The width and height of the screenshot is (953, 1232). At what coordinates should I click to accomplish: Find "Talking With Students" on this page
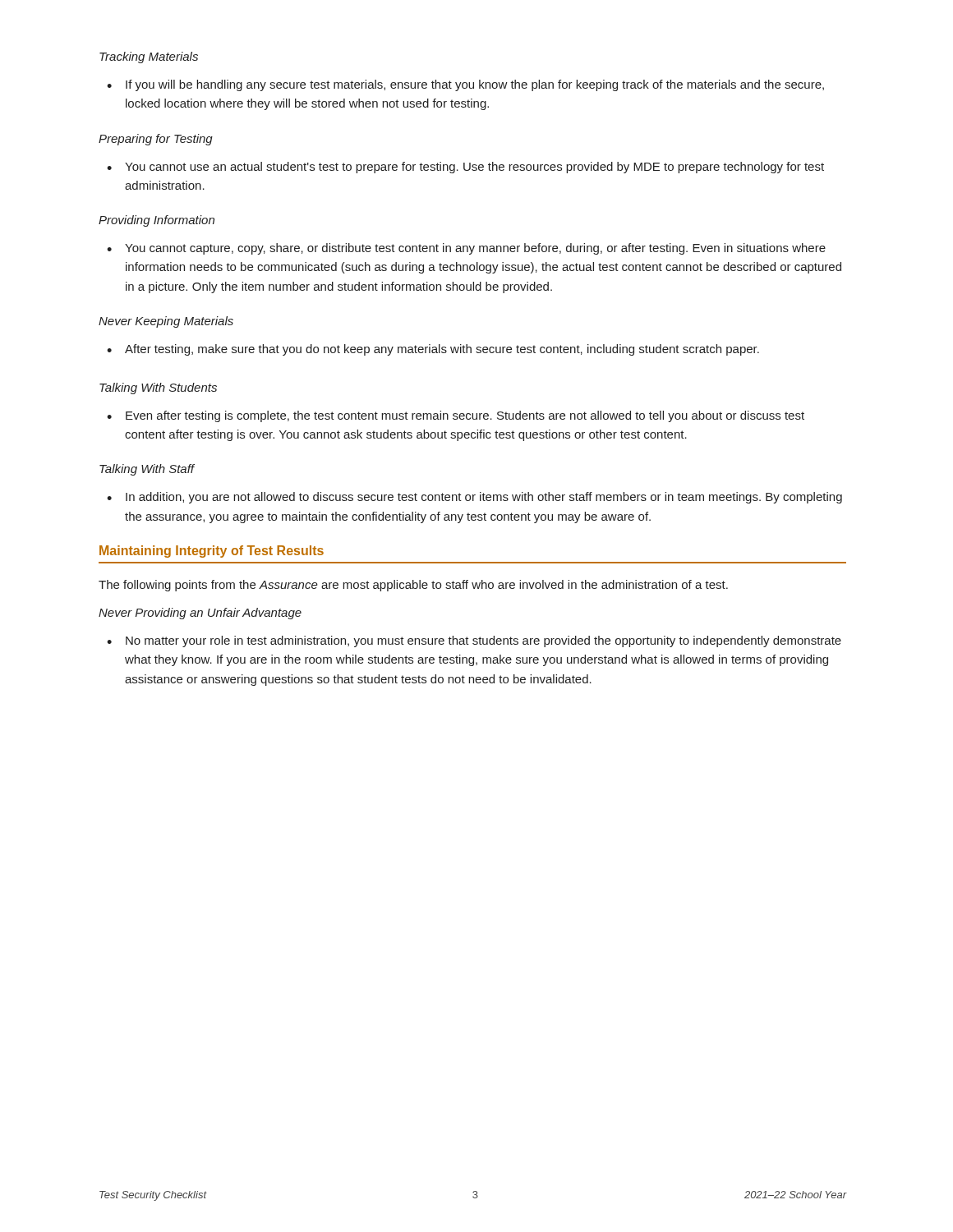tap(158, 388)
